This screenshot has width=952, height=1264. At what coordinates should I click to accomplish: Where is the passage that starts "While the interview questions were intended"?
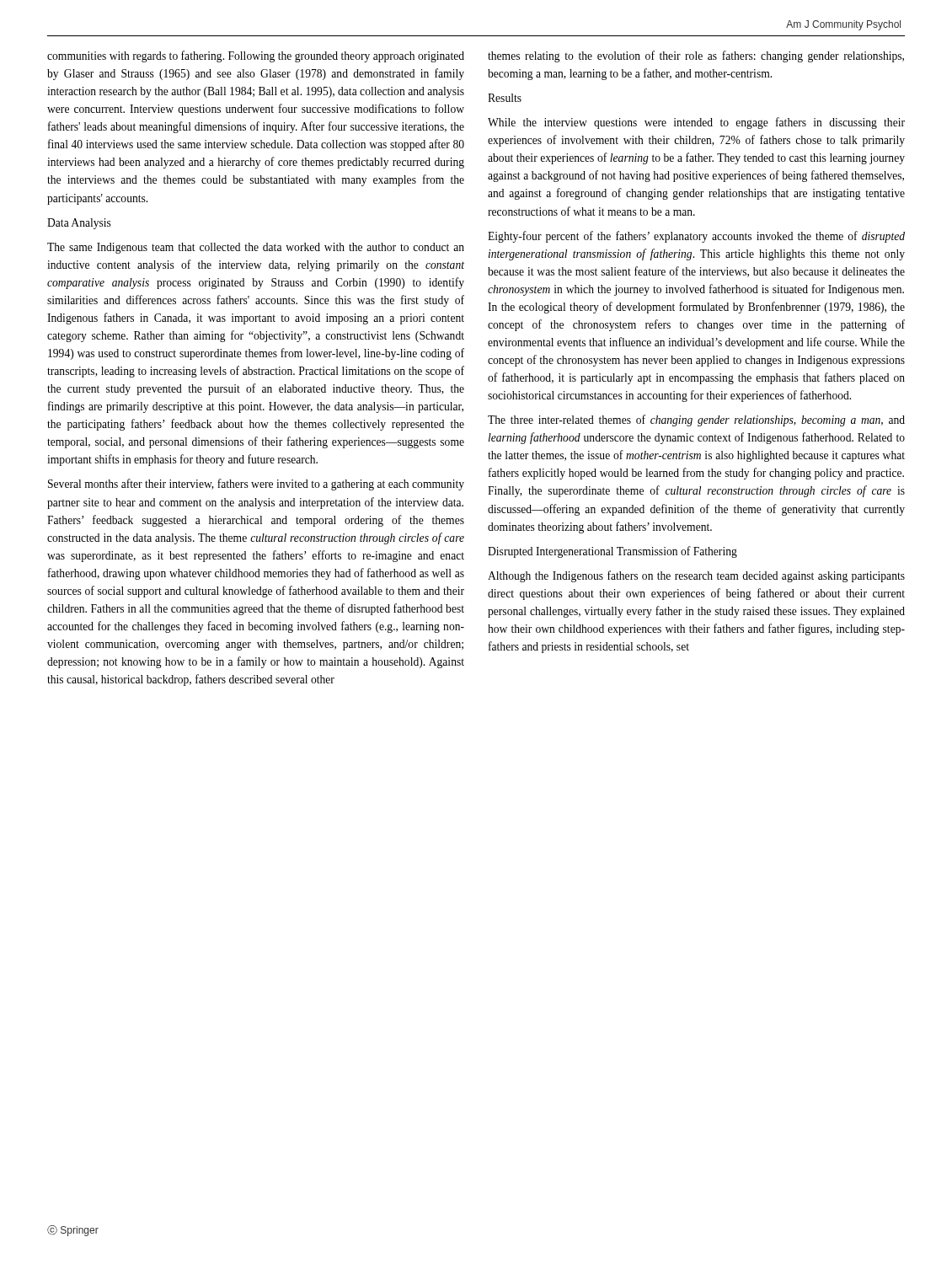tap(696, 167)
